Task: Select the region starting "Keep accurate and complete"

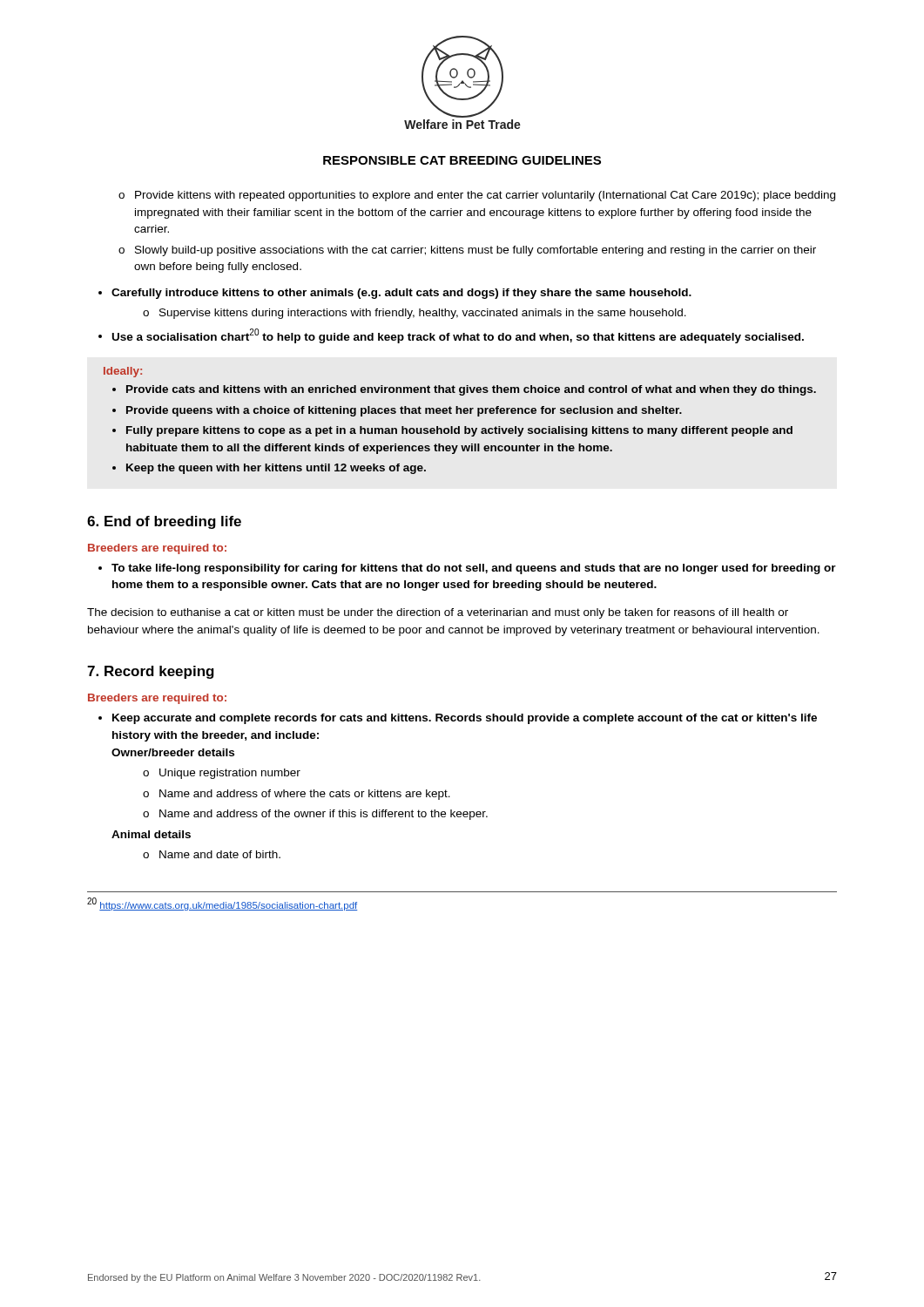Action: point(465,719)
